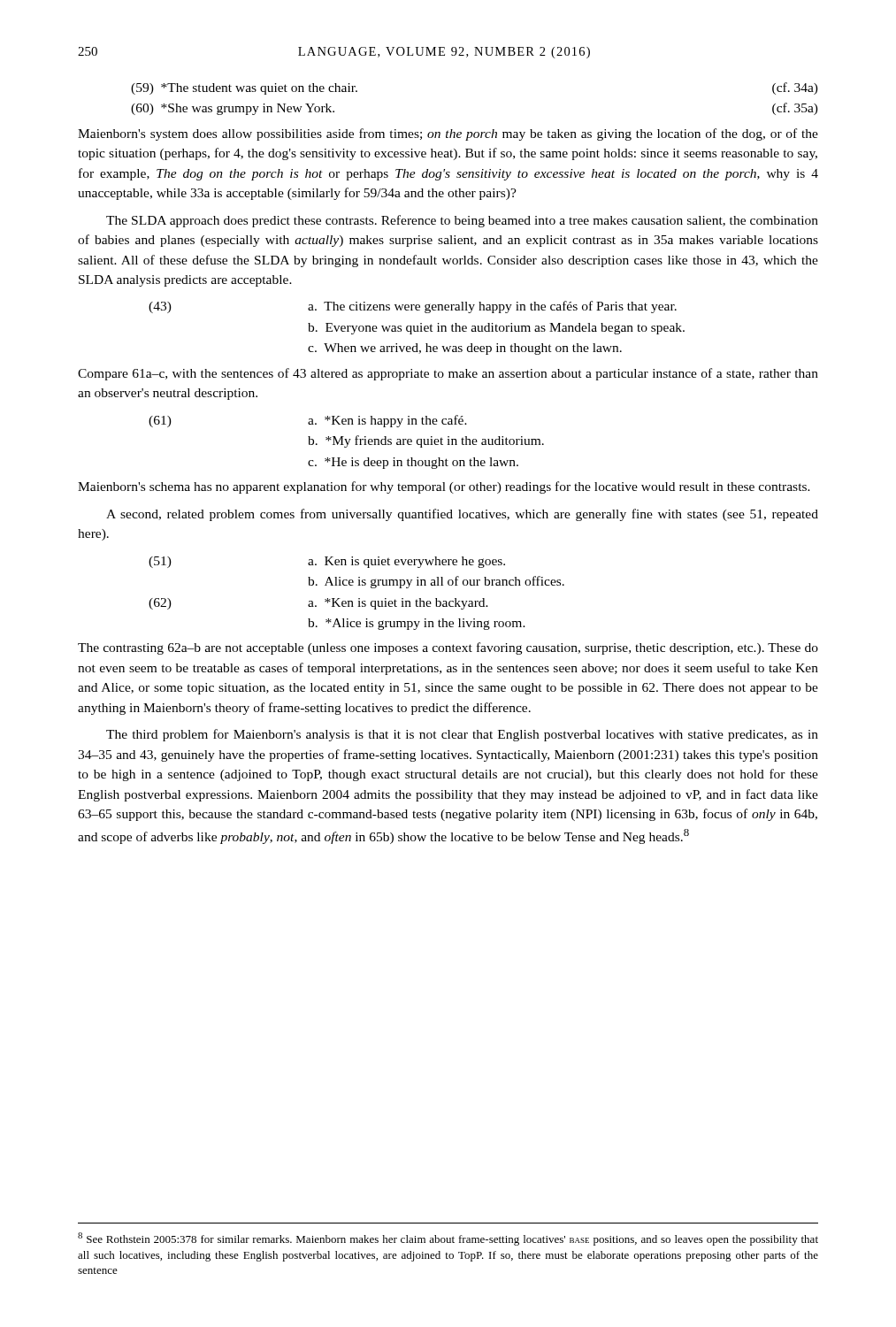Where is the passage that starts "Maienborn's schema has no apparent explanation"?

pos(444,486)
